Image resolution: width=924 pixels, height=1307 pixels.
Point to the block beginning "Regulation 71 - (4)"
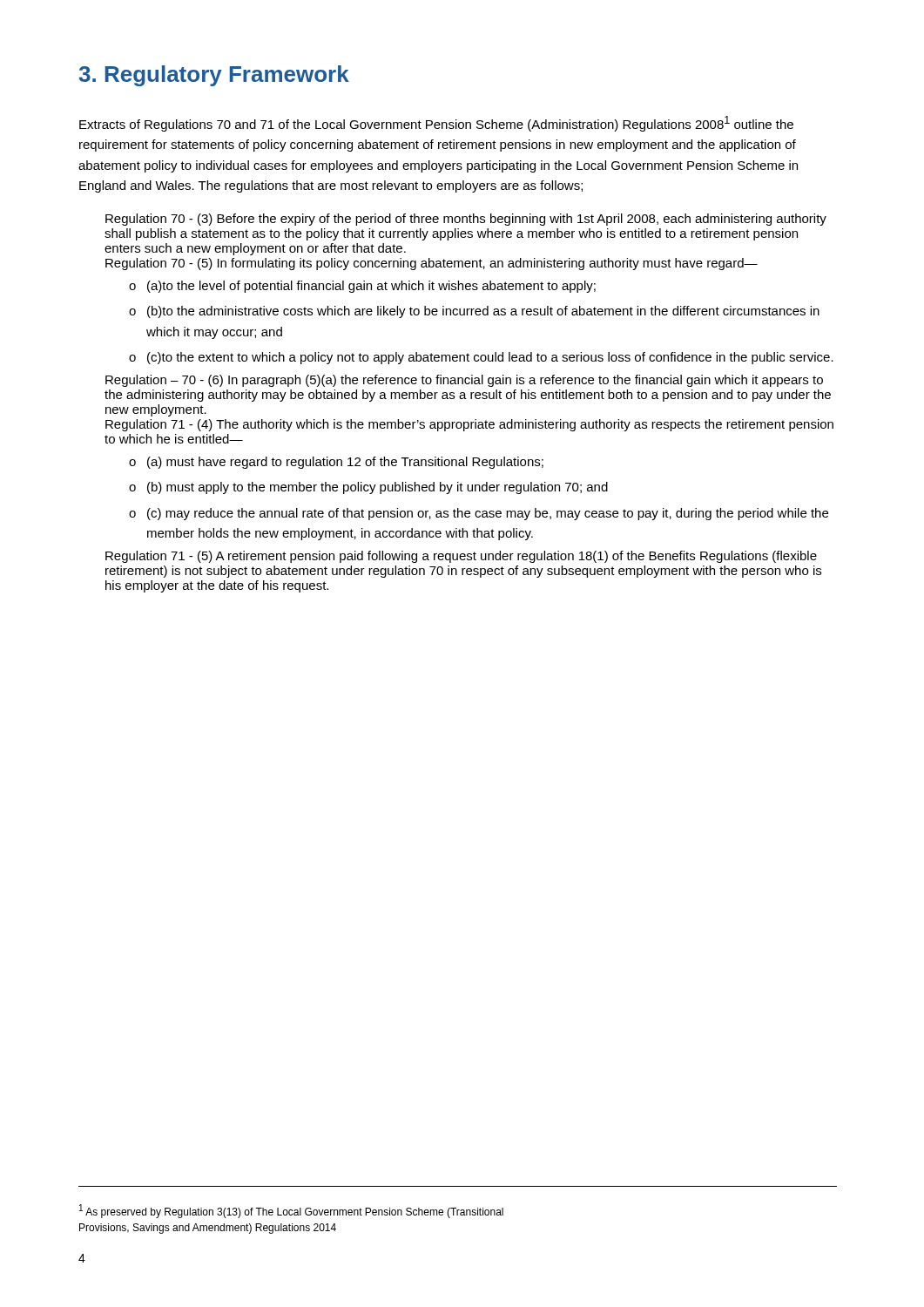471,480
